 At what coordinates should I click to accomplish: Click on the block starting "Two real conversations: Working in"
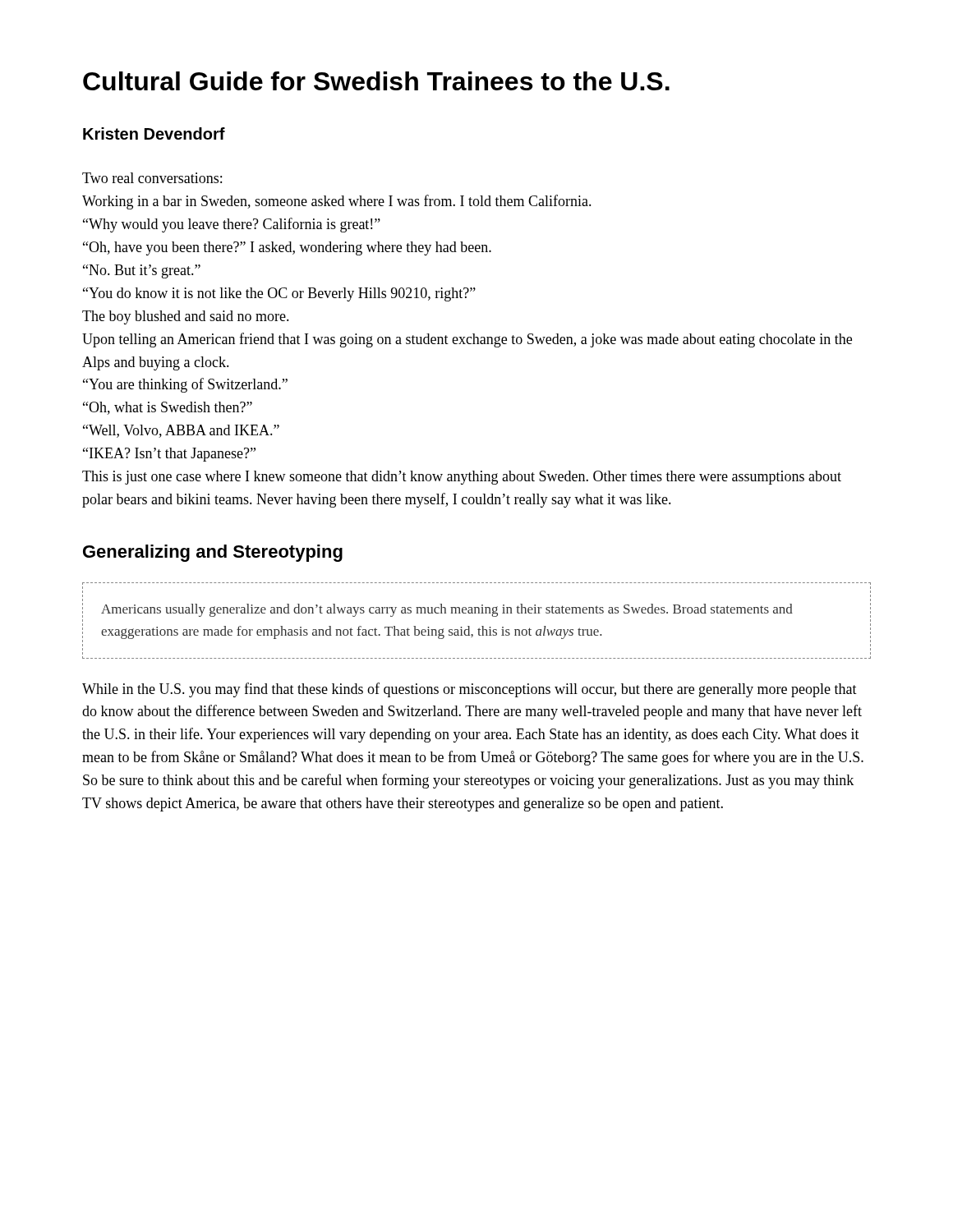[x=476, y=340]
